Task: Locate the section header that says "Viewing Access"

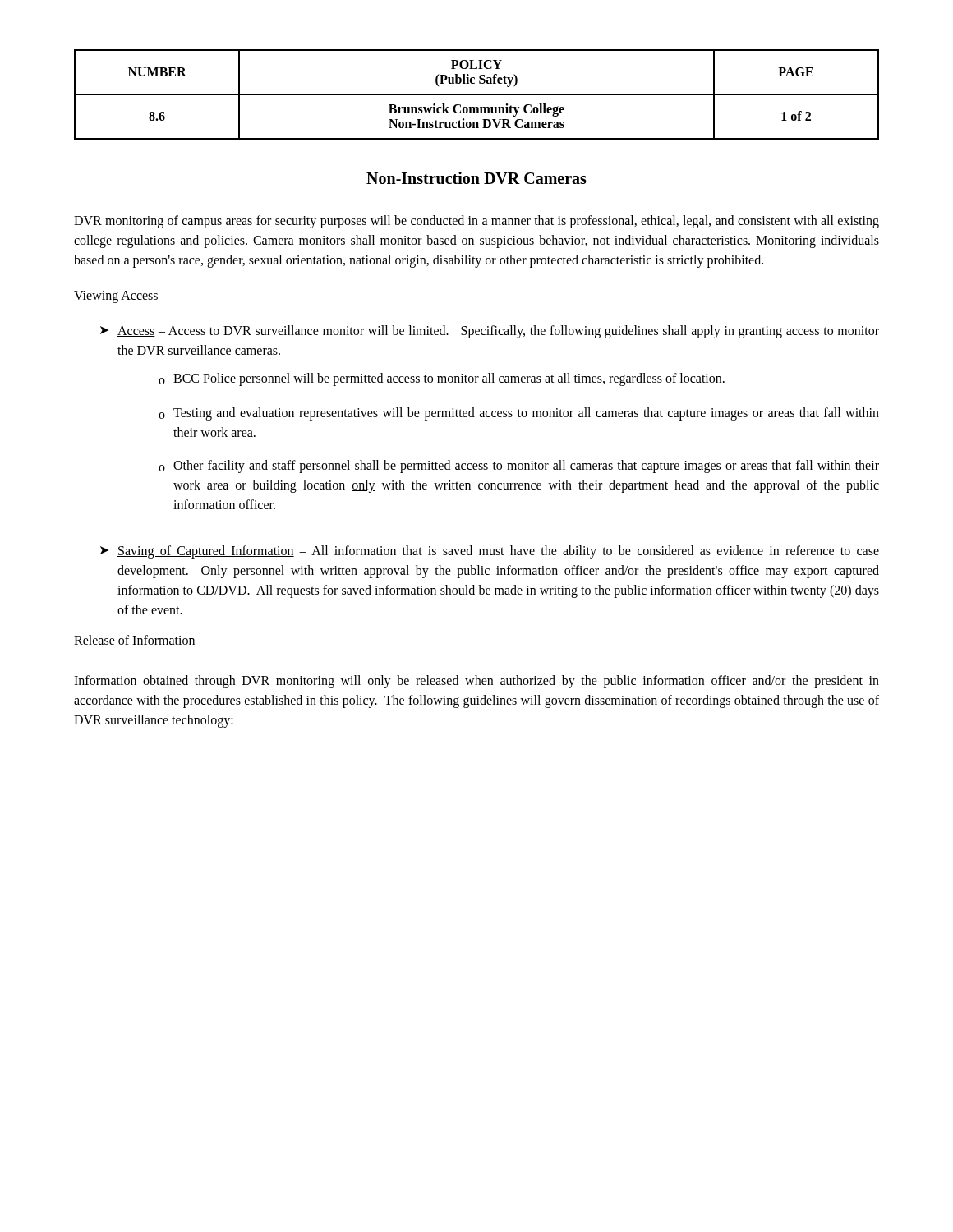Action: coord(116,296)
